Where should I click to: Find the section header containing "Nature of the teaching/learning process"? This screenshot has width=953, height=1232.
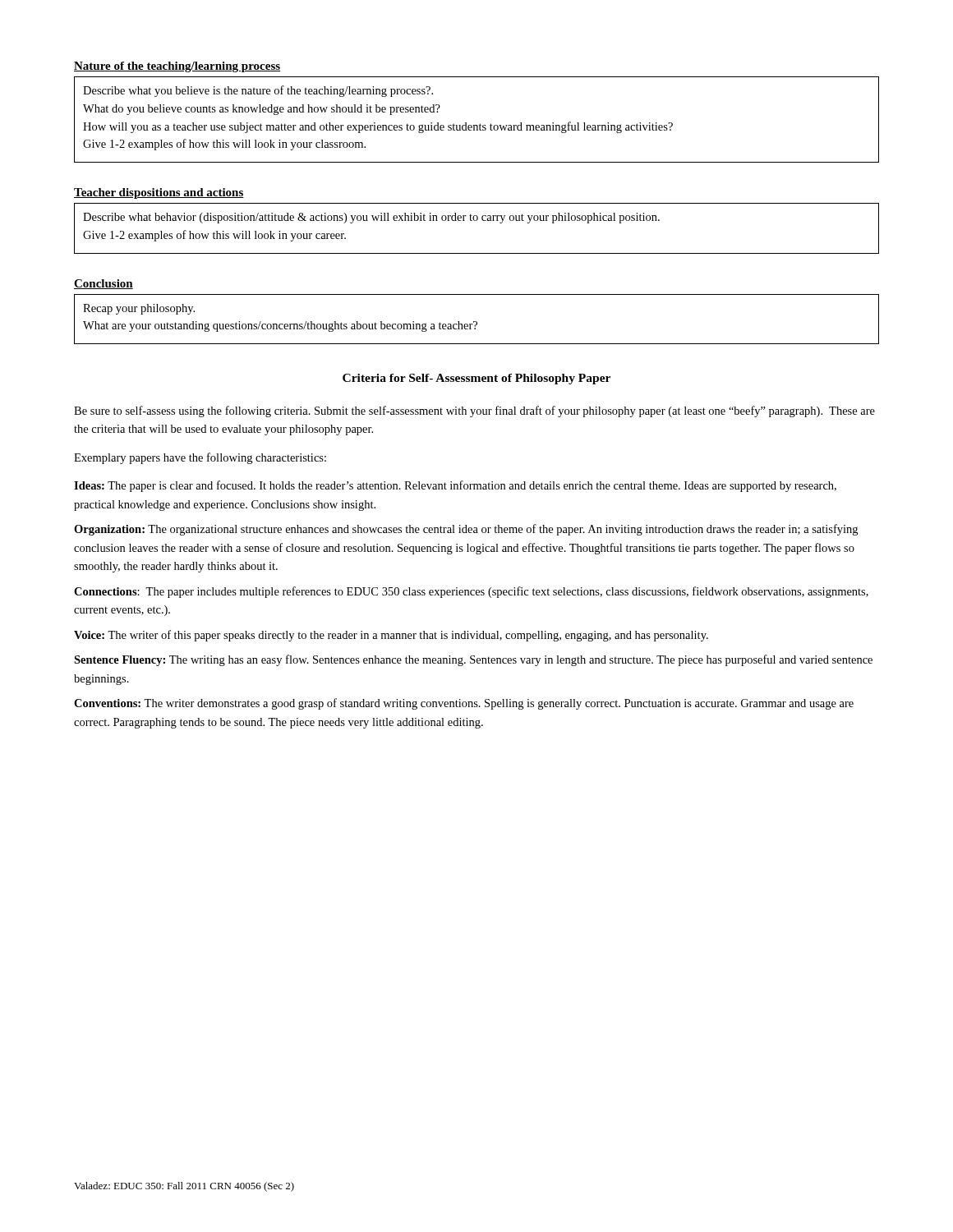coord(177,66)
